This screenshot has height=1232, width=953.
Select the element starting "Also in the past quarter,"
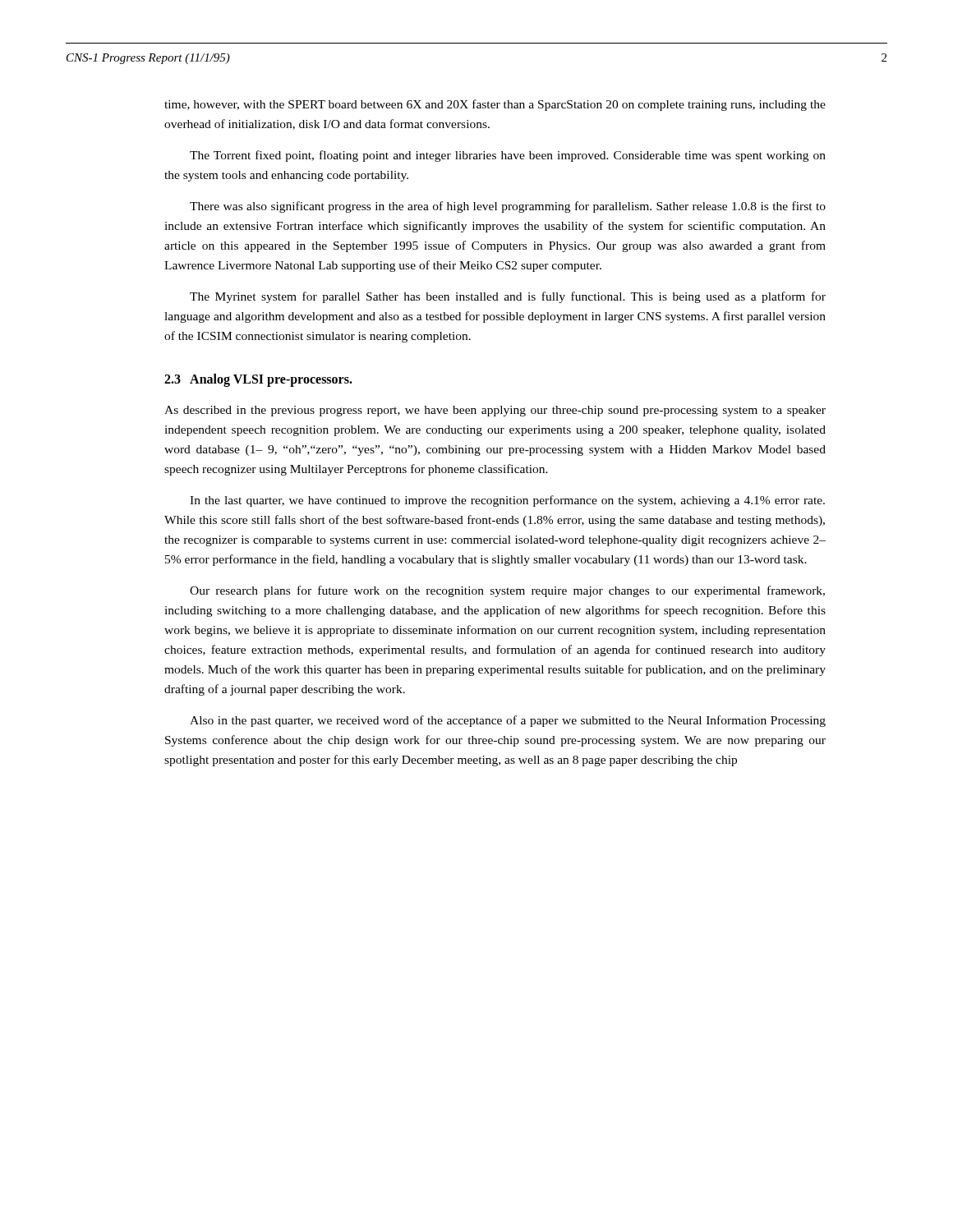[495, 740]
